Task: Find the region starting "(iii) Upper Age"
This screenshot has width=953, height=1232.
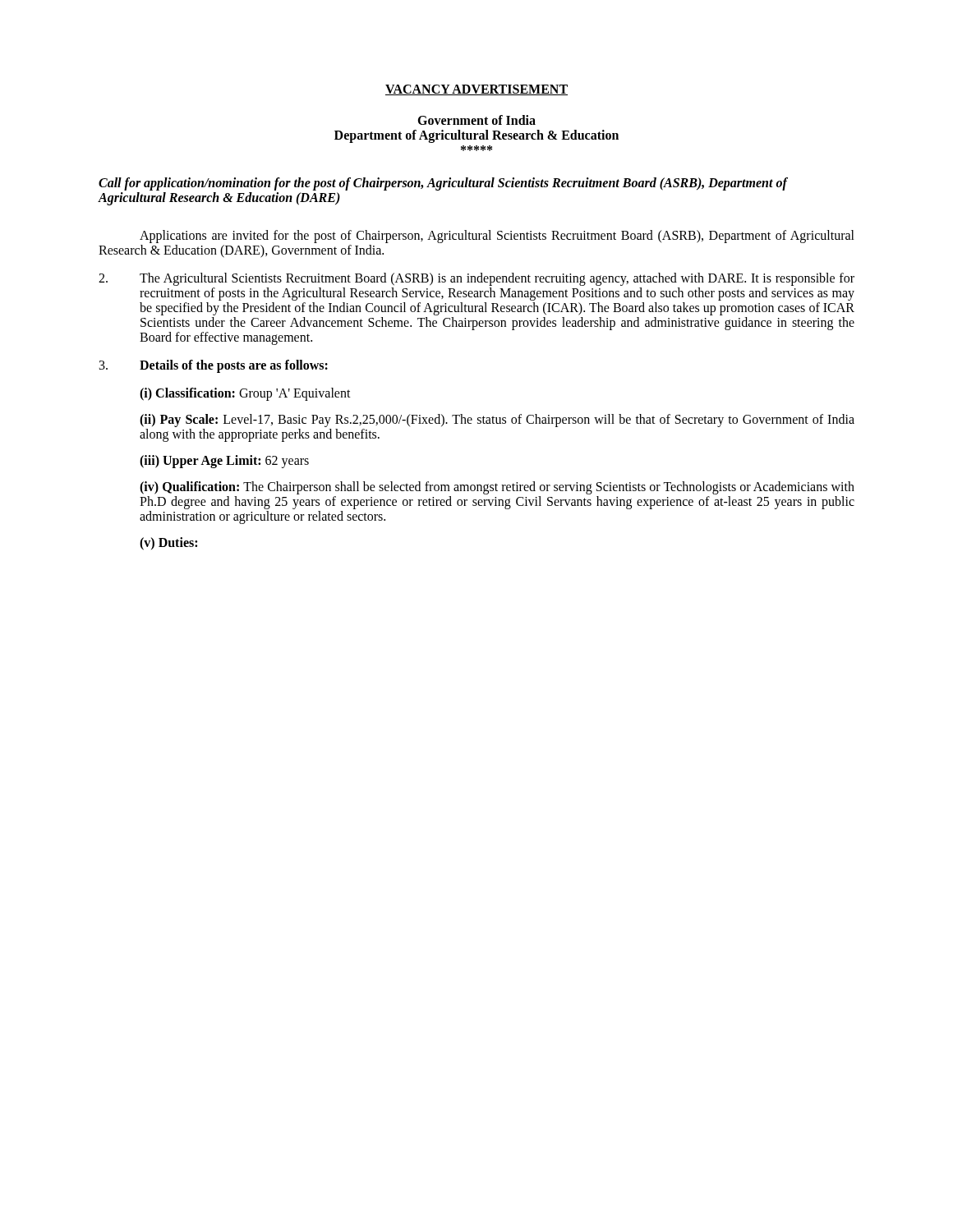Action: pos(224,460)
